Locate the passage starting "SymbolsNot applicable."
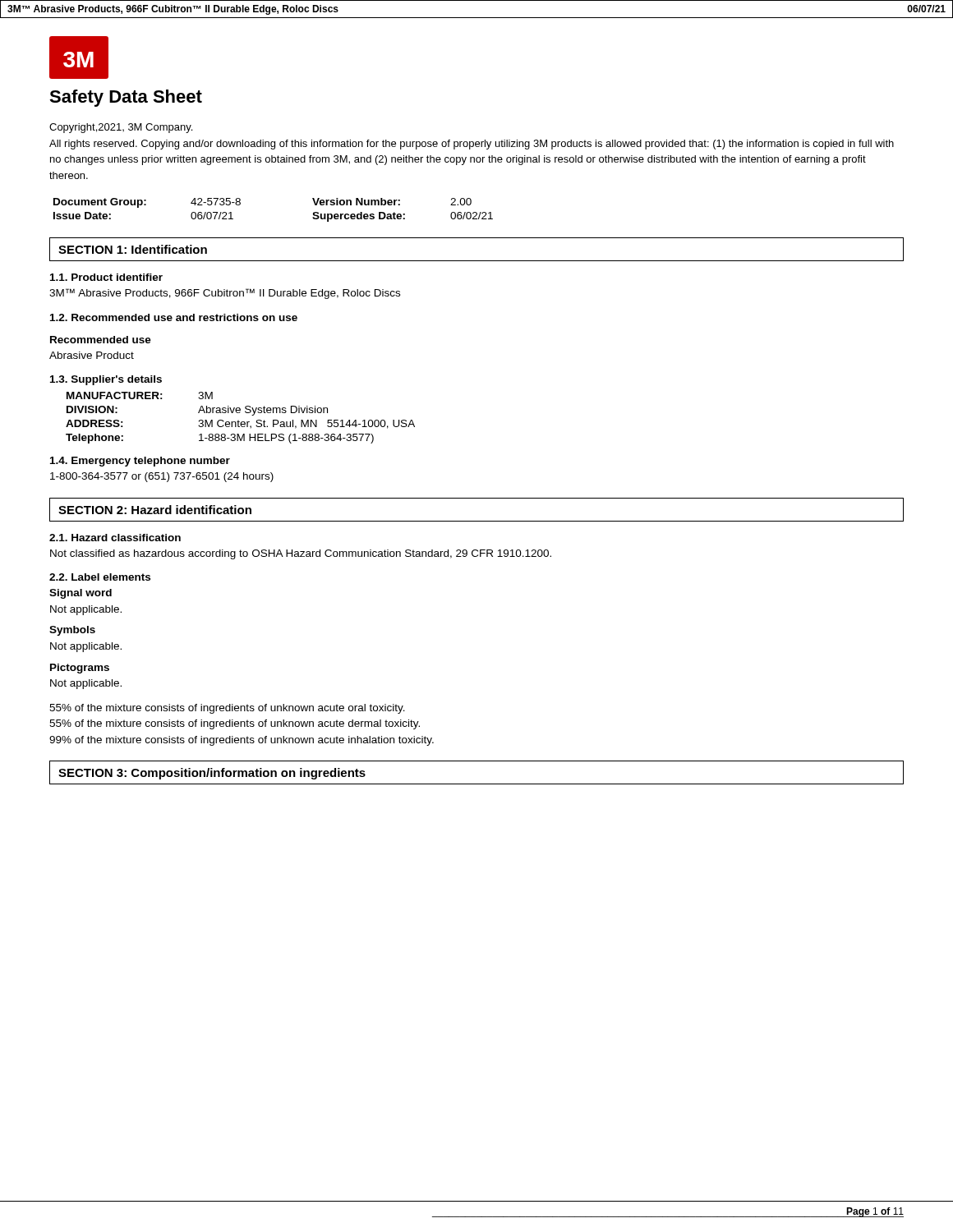This screenshot has height=1232, width=953. (x=86, y=638)
